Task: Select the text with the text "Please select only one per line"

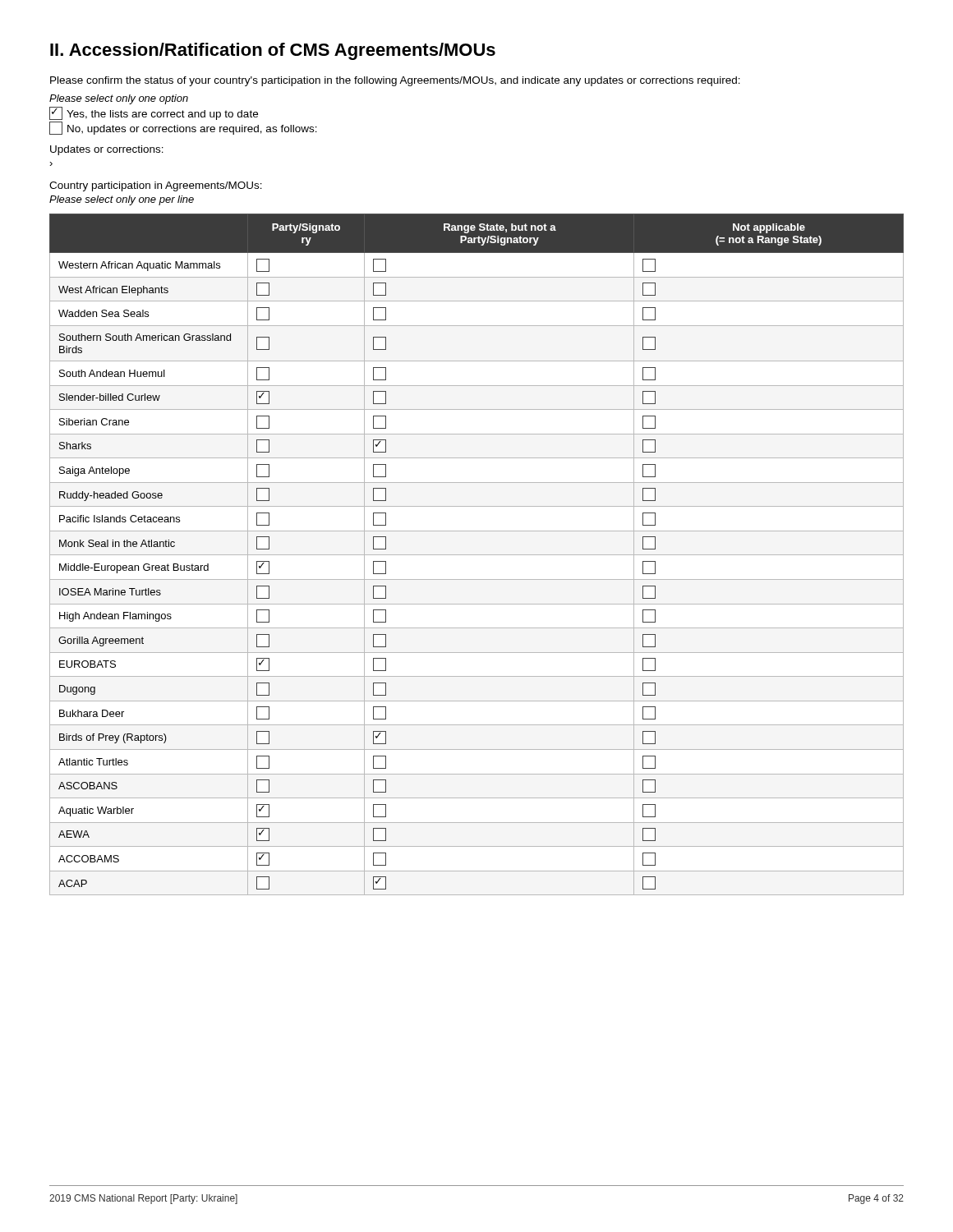Action: tap(122, 199)
